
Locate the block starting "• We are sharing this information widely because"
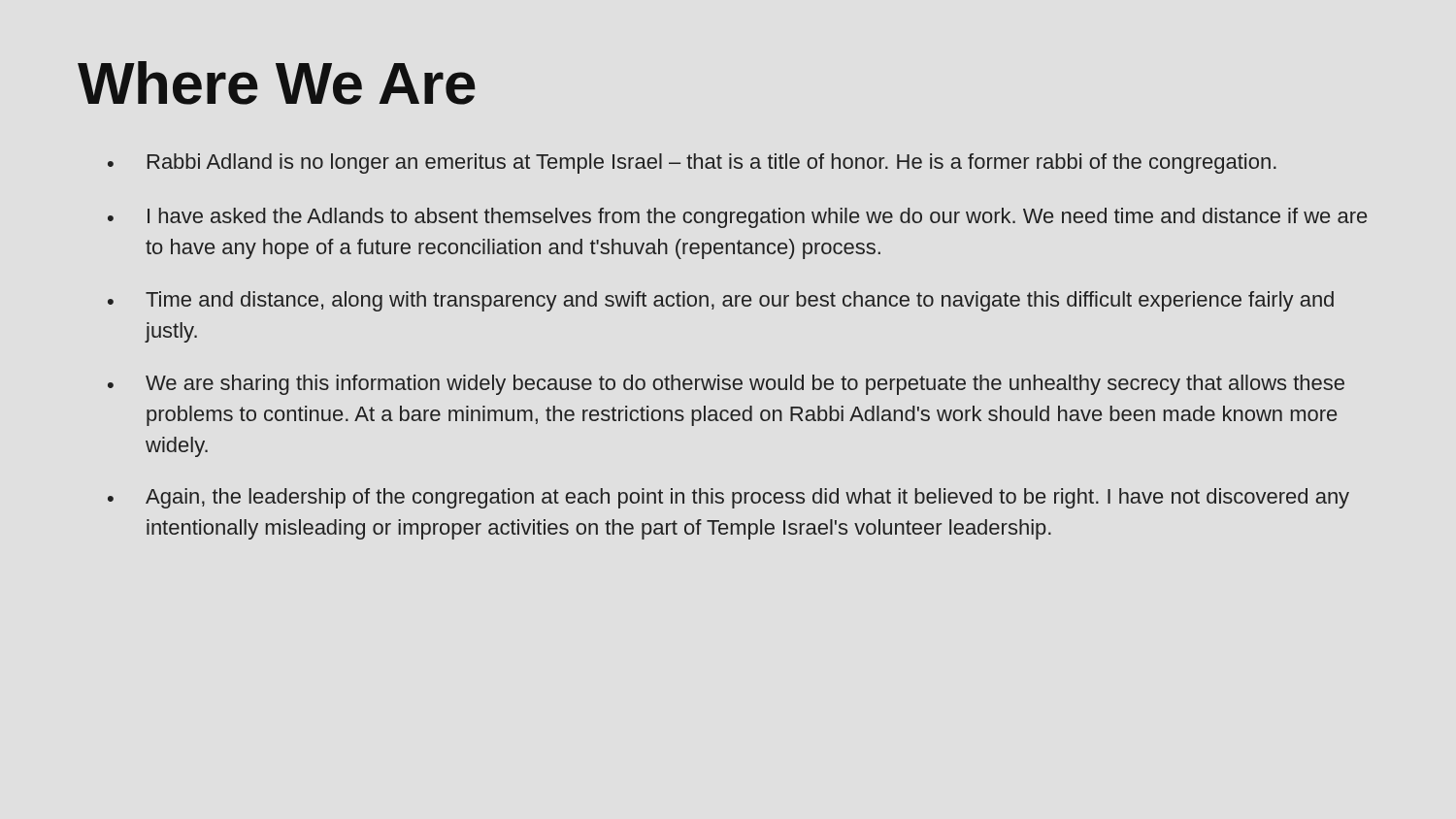743,414
